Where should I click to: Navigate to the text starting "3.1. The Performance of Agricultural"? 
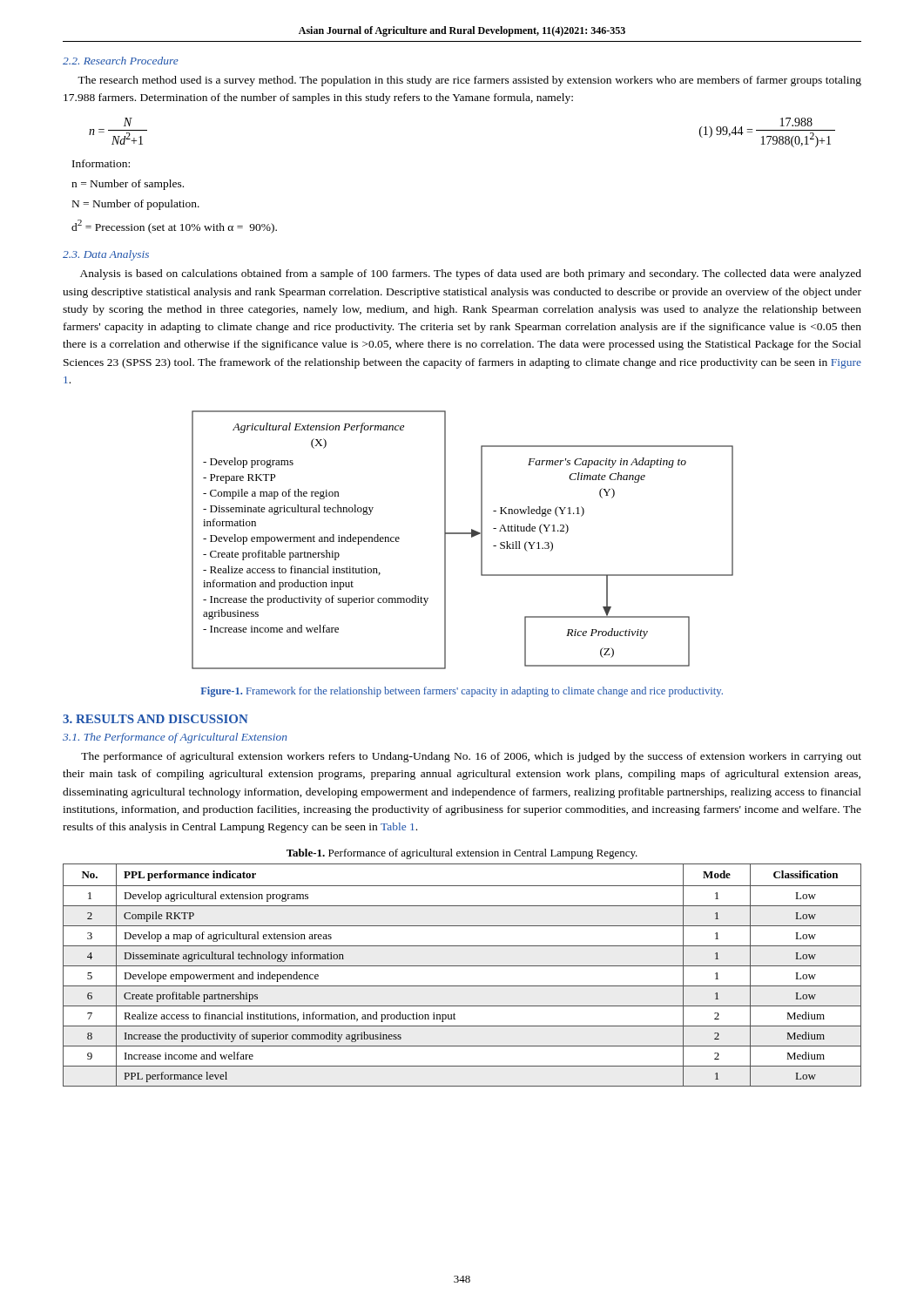175,737
